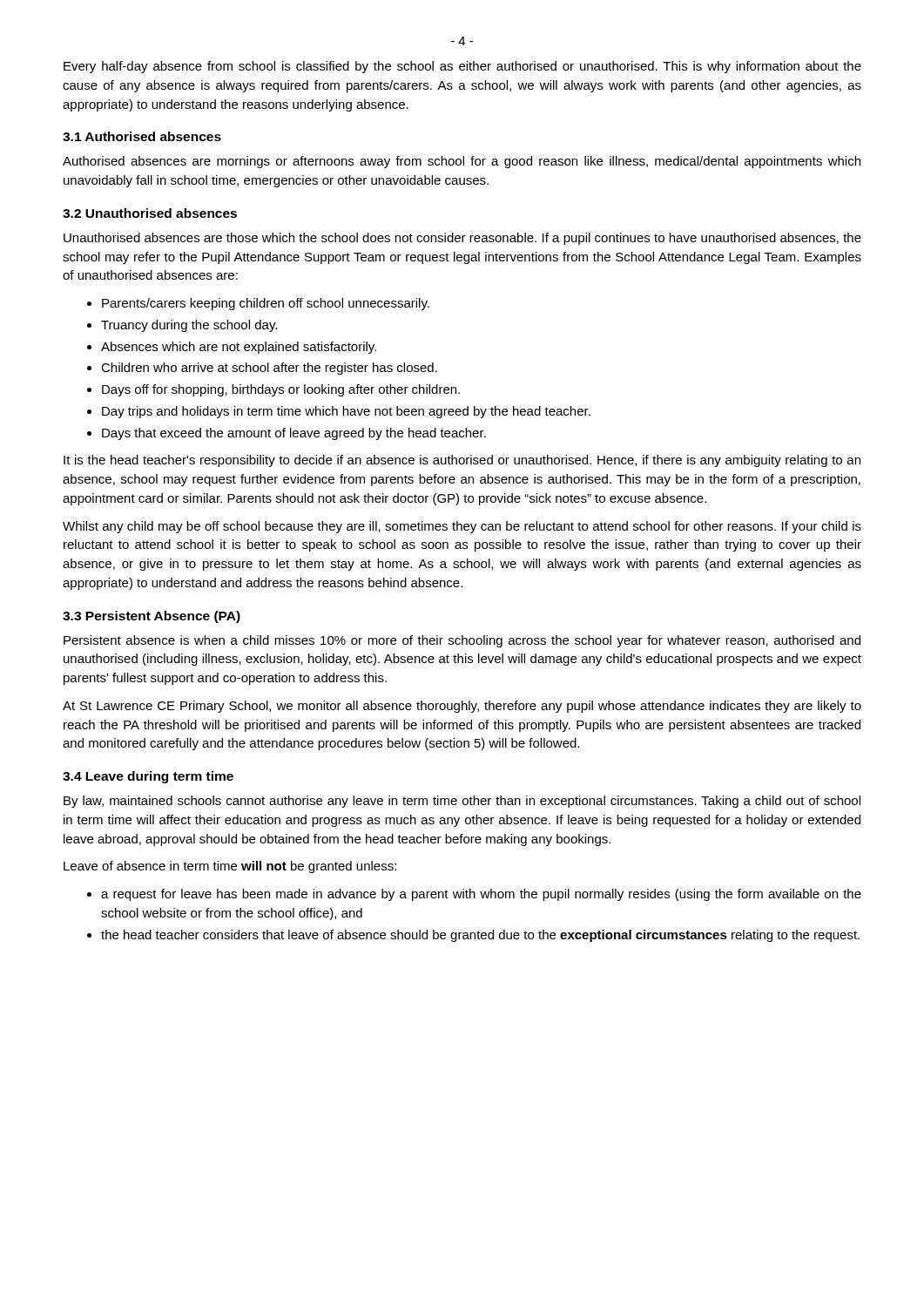Find the text block containing "At St Lawrence CE"
The height and width of the screenshot is (1307, 924).
pos(462,724)
